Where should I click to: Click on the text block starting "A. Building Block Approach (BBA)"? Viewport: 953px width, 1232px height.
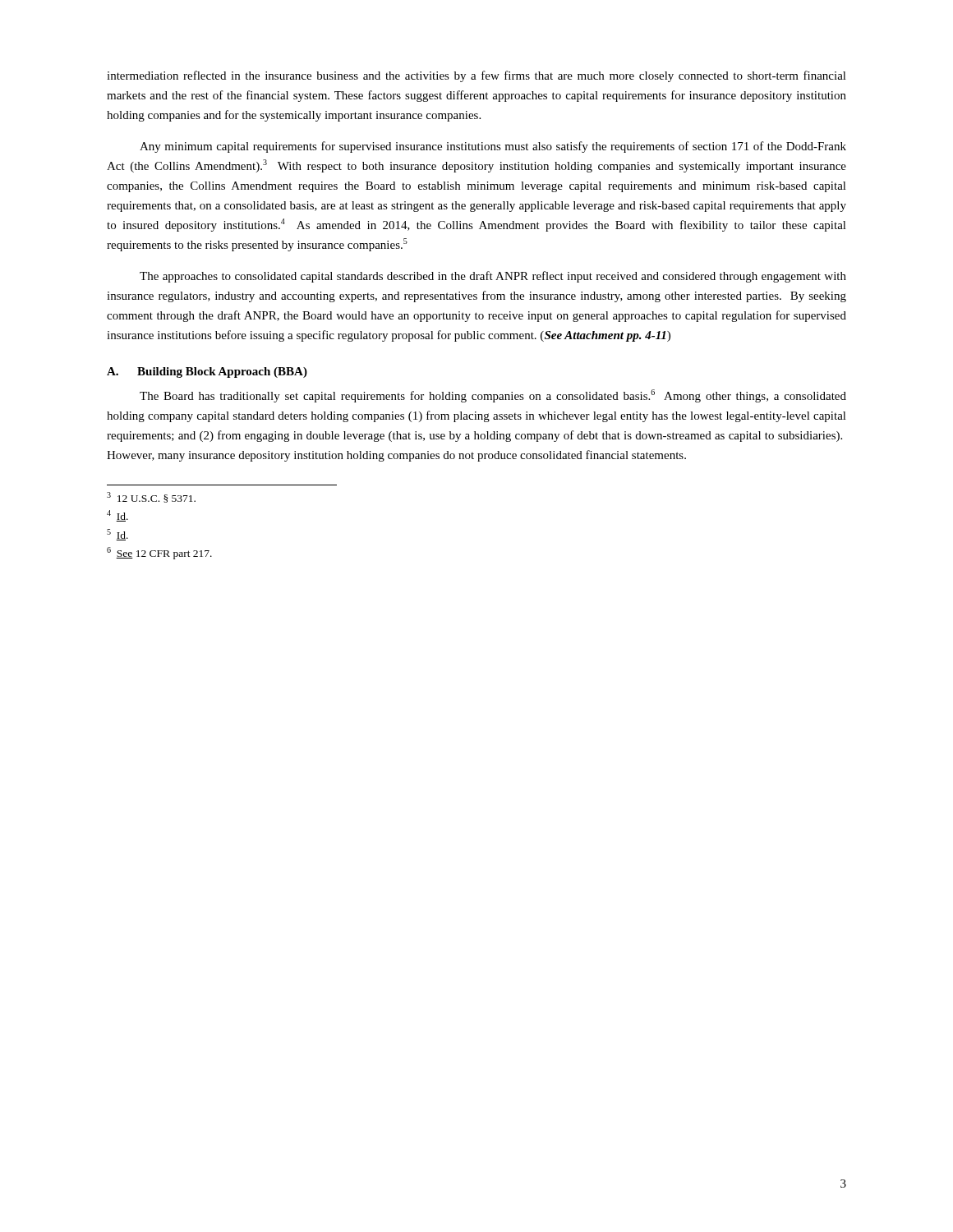(x=207, y=372)
